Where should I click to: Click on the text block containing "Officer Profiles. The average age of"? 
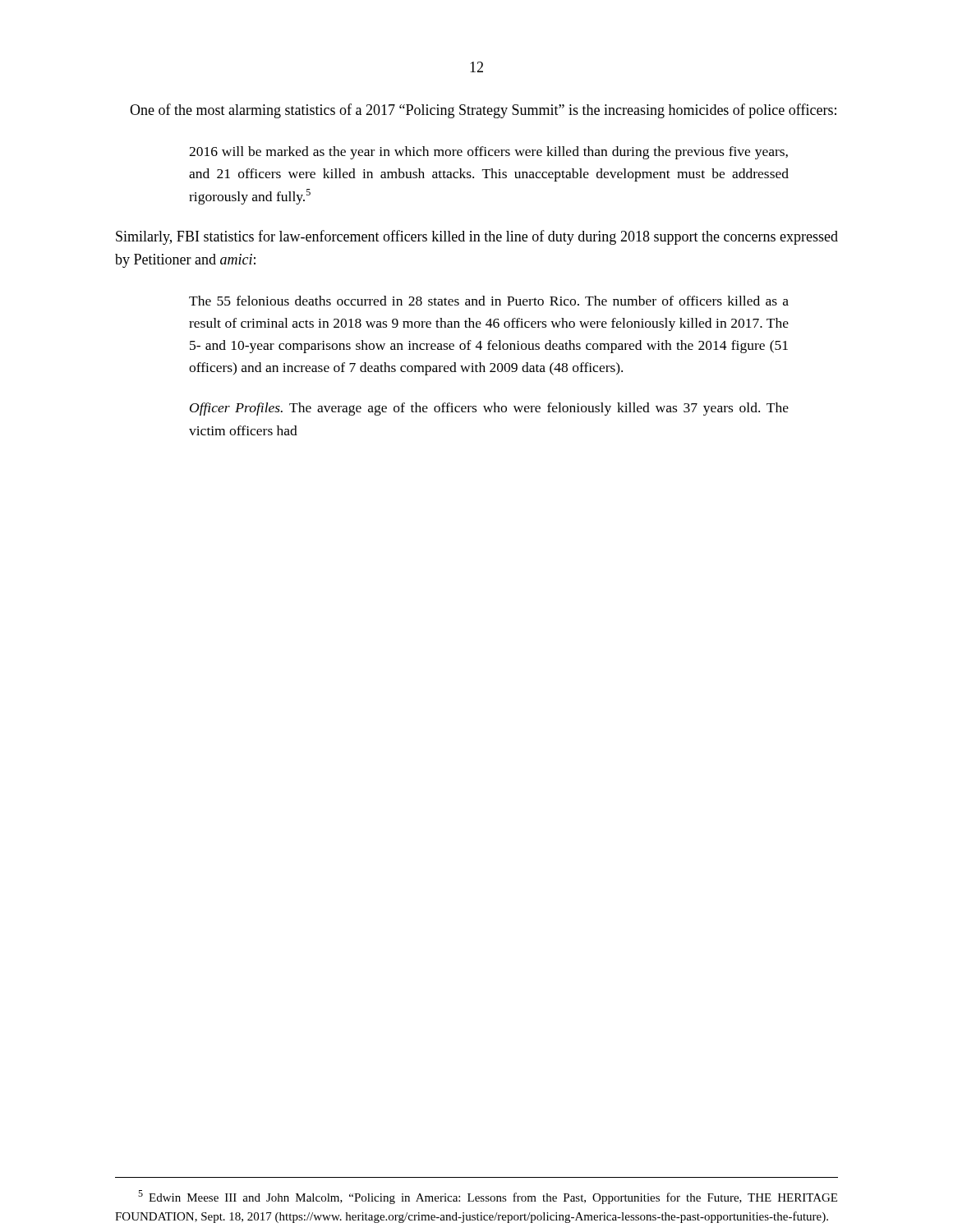click(489, 419)
